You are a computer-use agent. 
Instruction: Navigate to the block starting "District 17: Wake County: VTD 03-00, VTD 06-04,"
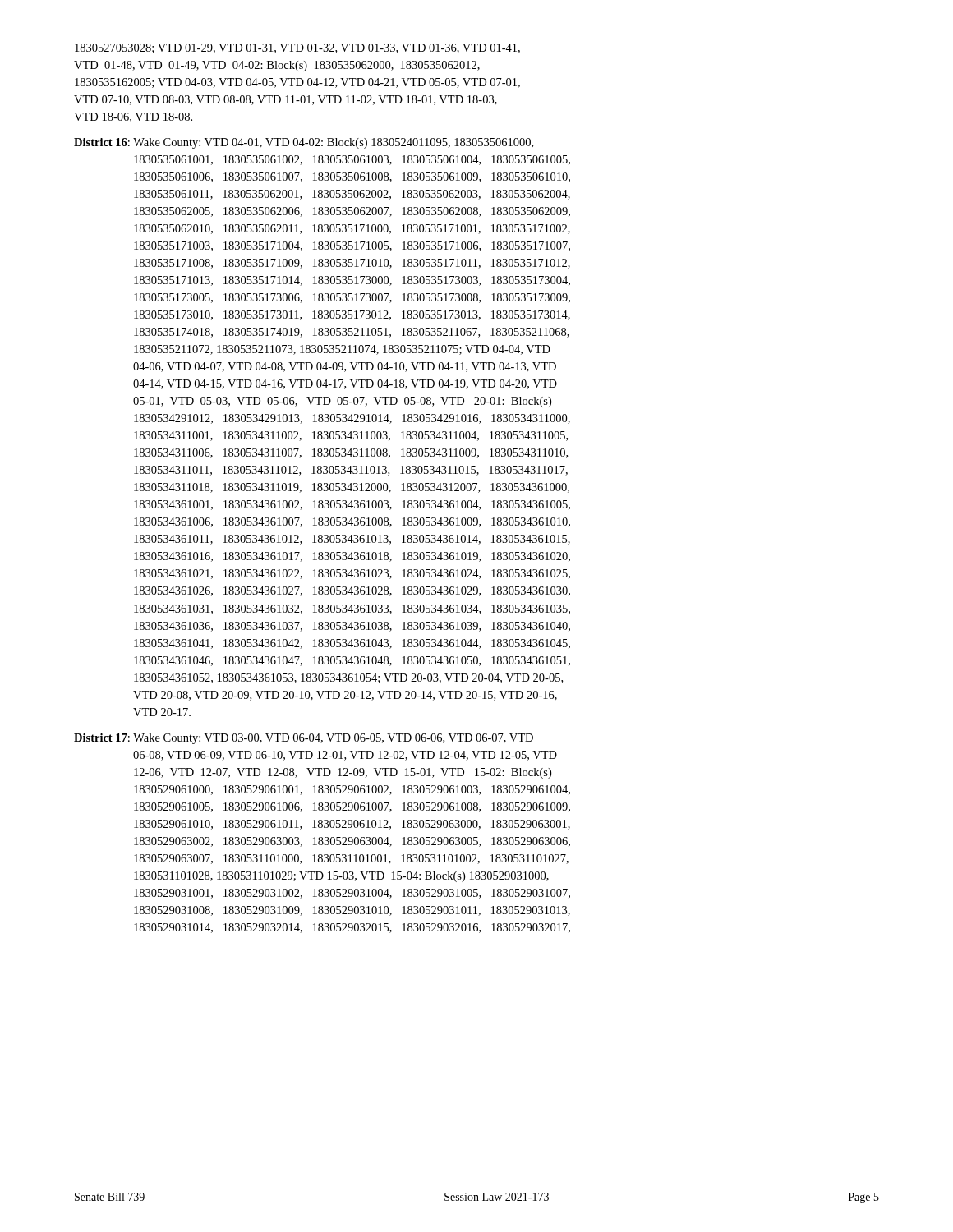pos(476,833)
